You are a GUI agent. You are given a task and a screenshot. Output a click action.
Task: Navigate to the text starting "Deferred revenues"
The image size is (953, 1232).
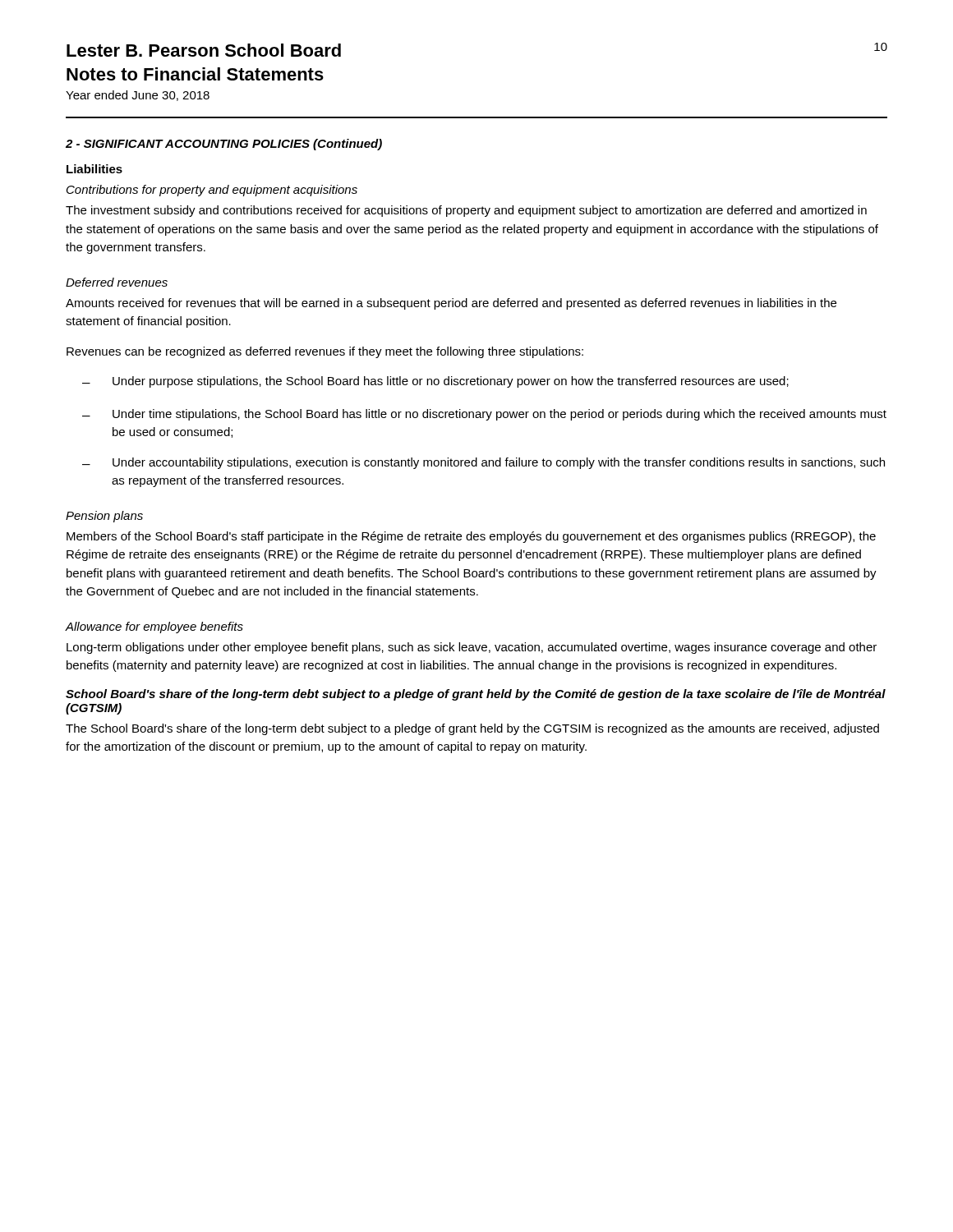[117, 282]
